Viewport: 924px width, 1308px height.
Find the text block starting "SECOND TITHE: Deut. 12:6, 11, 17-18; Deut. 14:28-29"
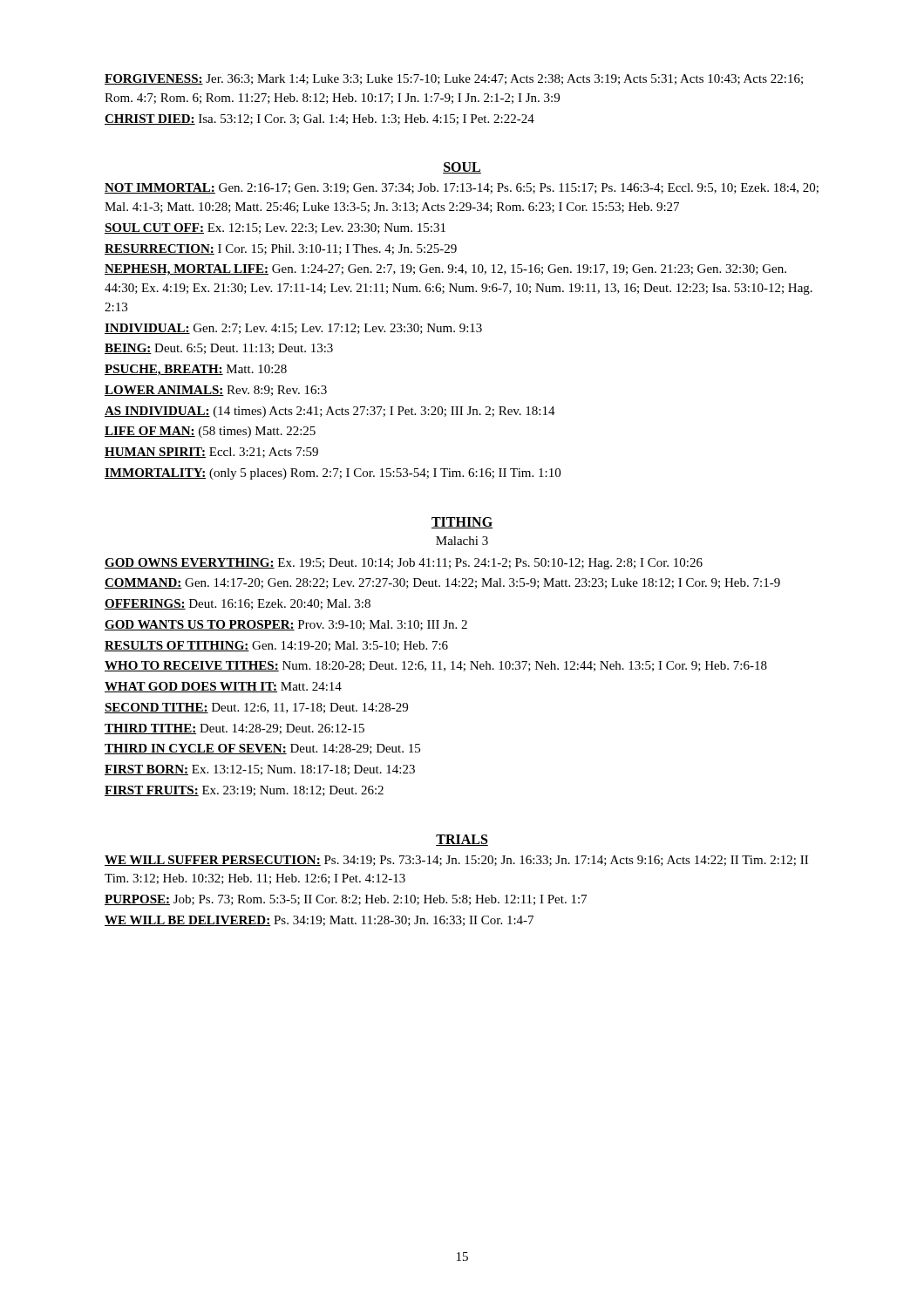coord(257,707)
